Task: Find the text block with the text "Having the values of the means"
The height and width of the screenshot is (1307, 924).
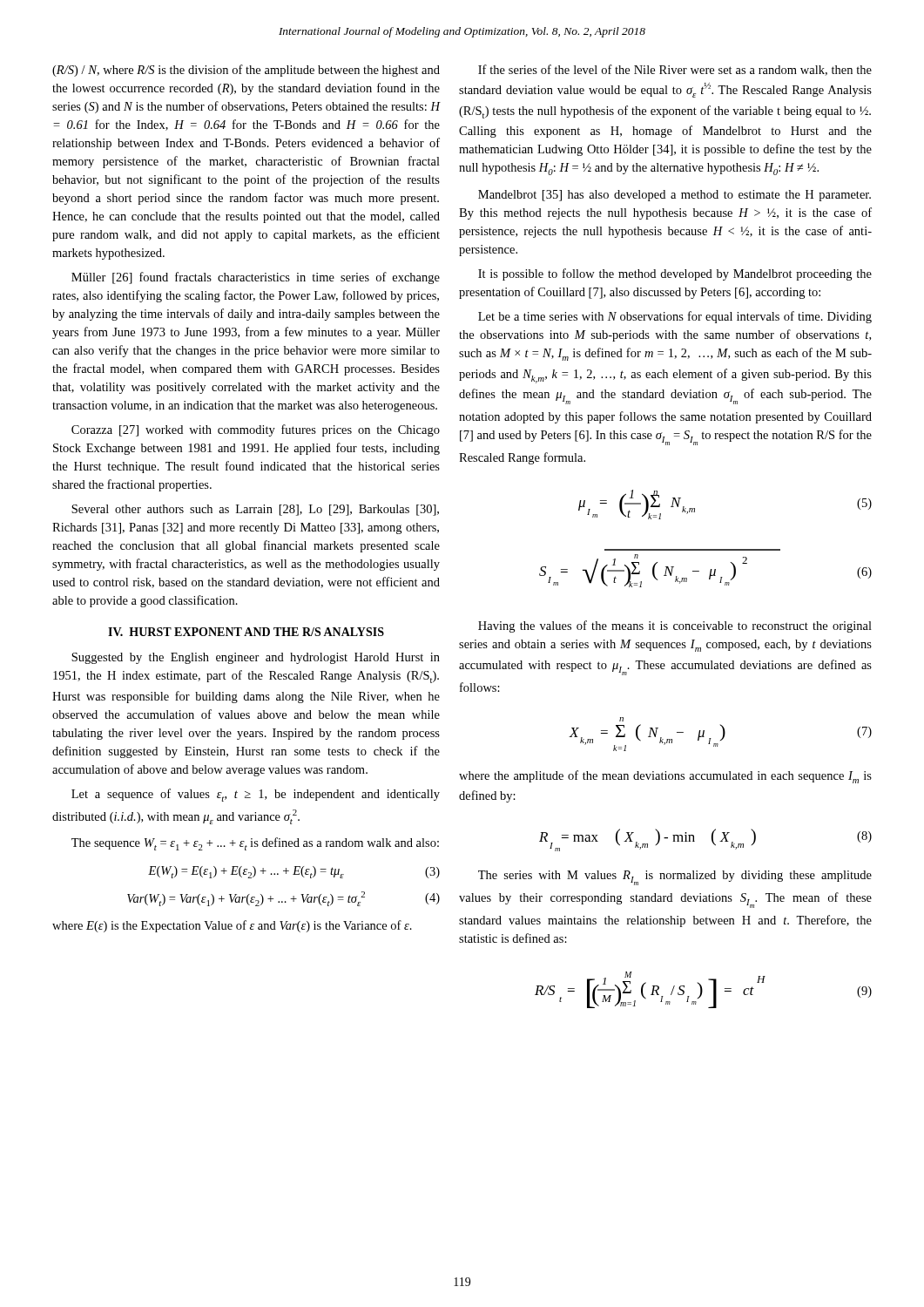Action: point(665,657)
